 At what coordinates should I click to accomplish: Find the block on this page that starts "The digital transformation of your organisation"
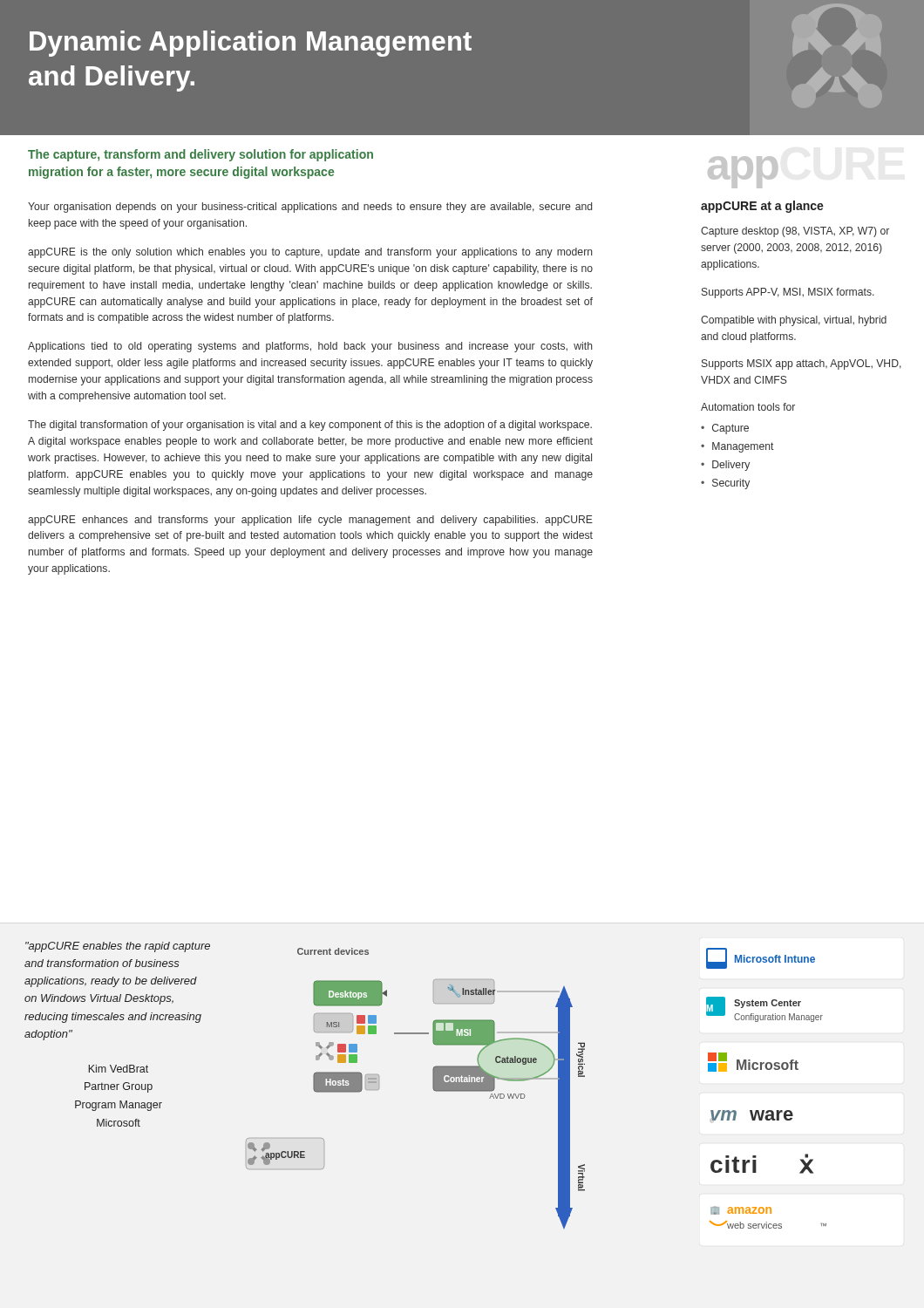tap(310, 458)
